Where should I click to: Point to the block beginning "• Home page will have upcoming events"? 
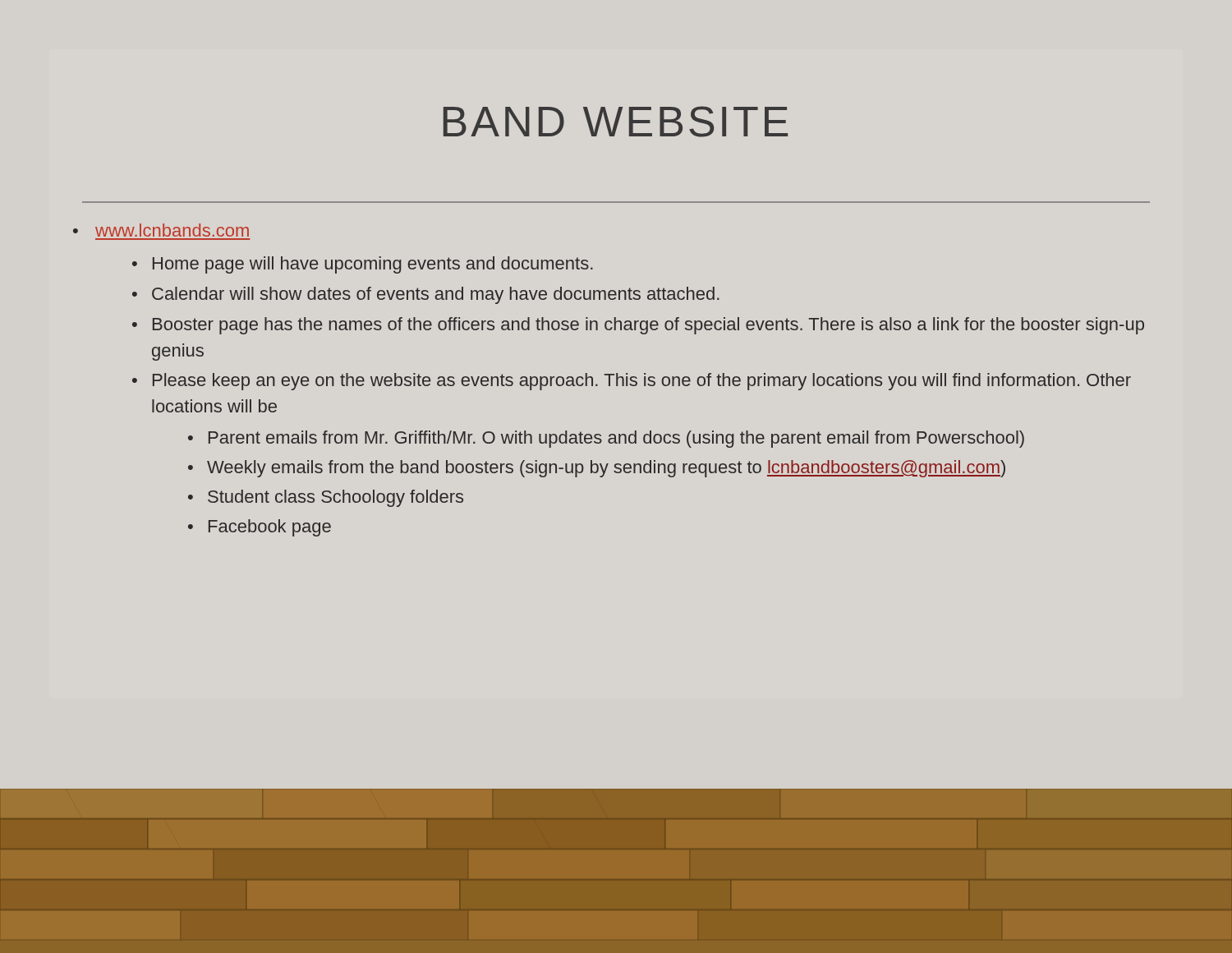tap(363, 264)
